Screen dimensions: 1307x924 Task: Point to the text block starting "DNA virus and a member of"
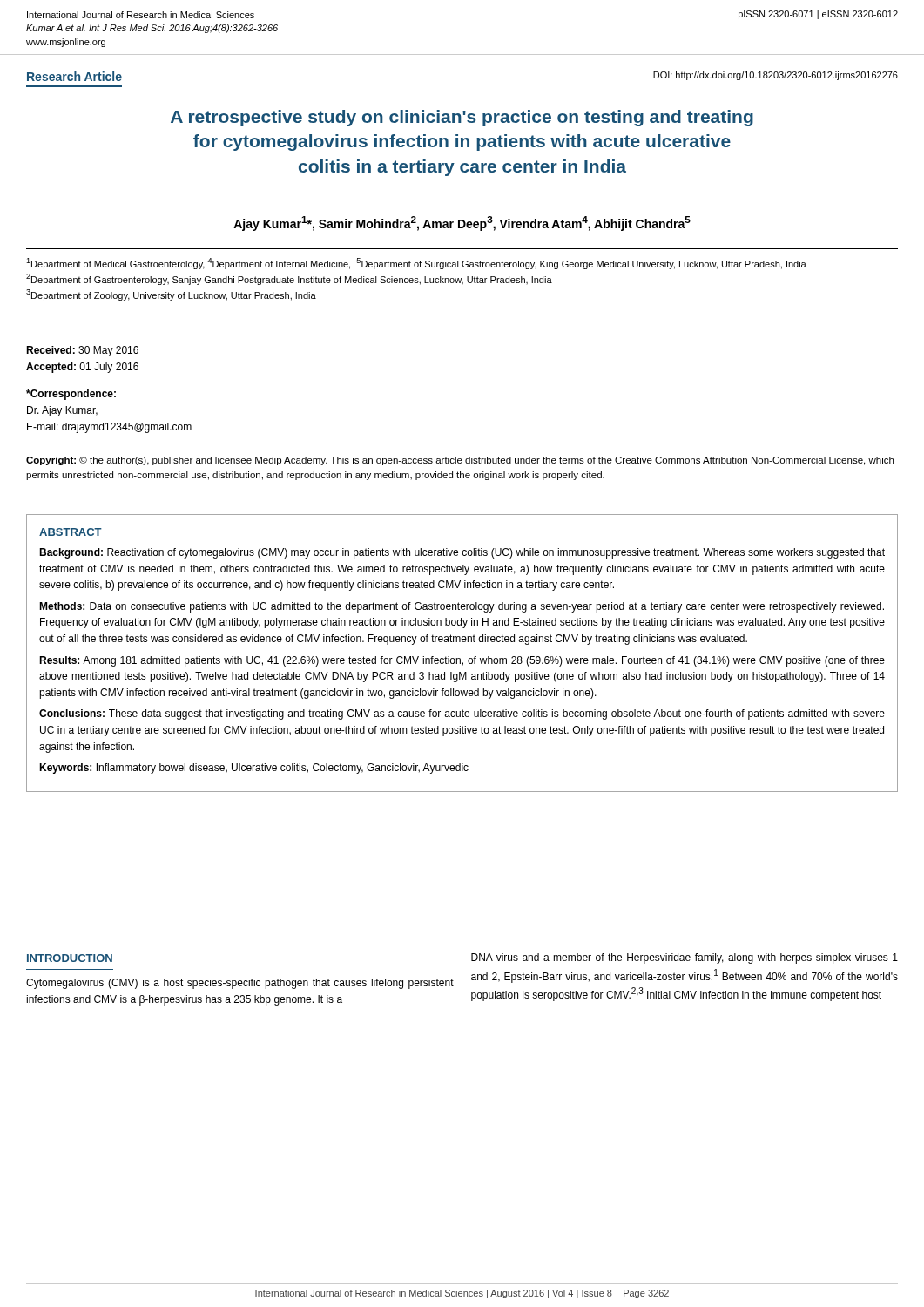[x=684, y=976]
